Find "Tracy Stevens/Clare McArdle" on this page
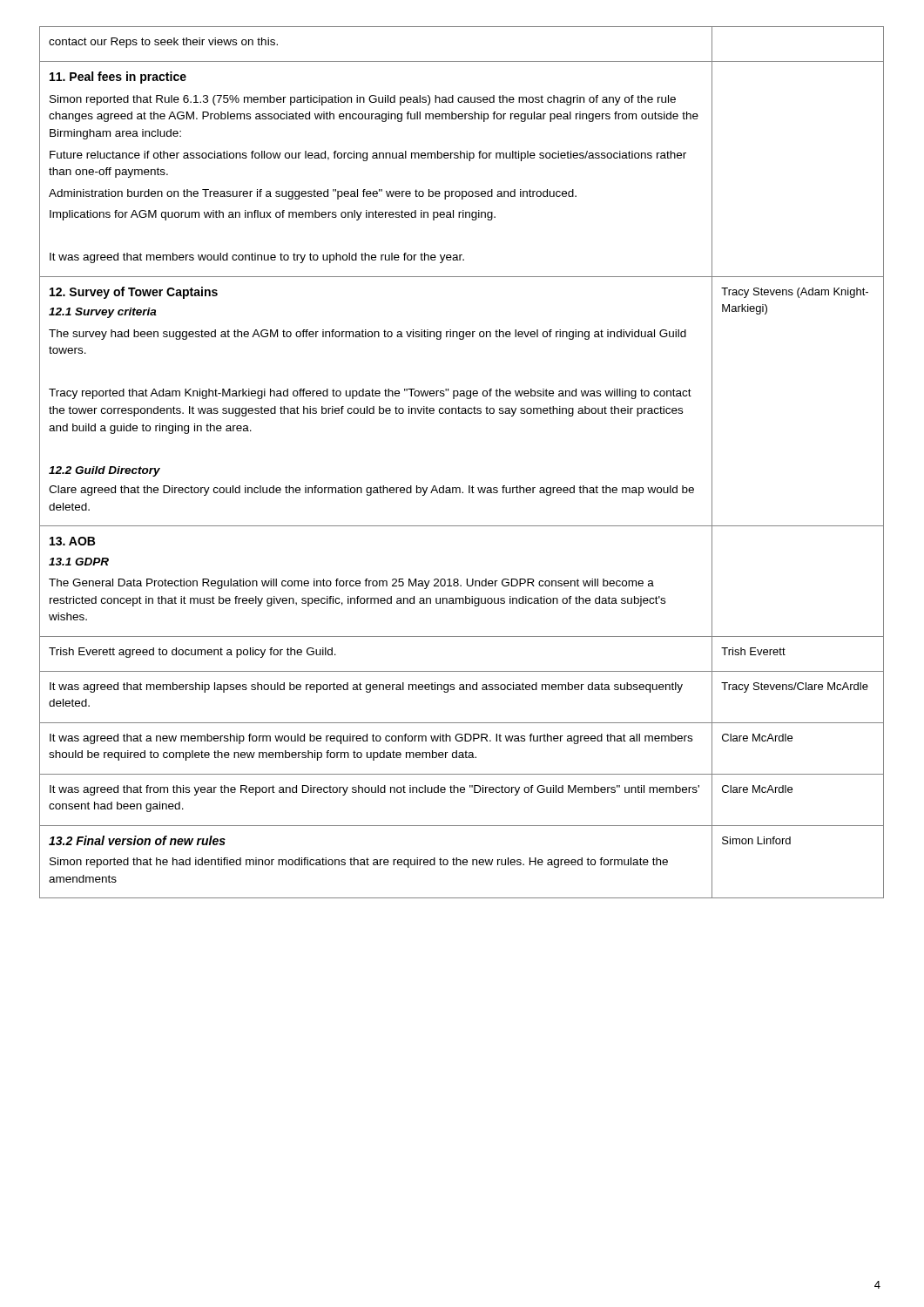 [x=795, y=686]
